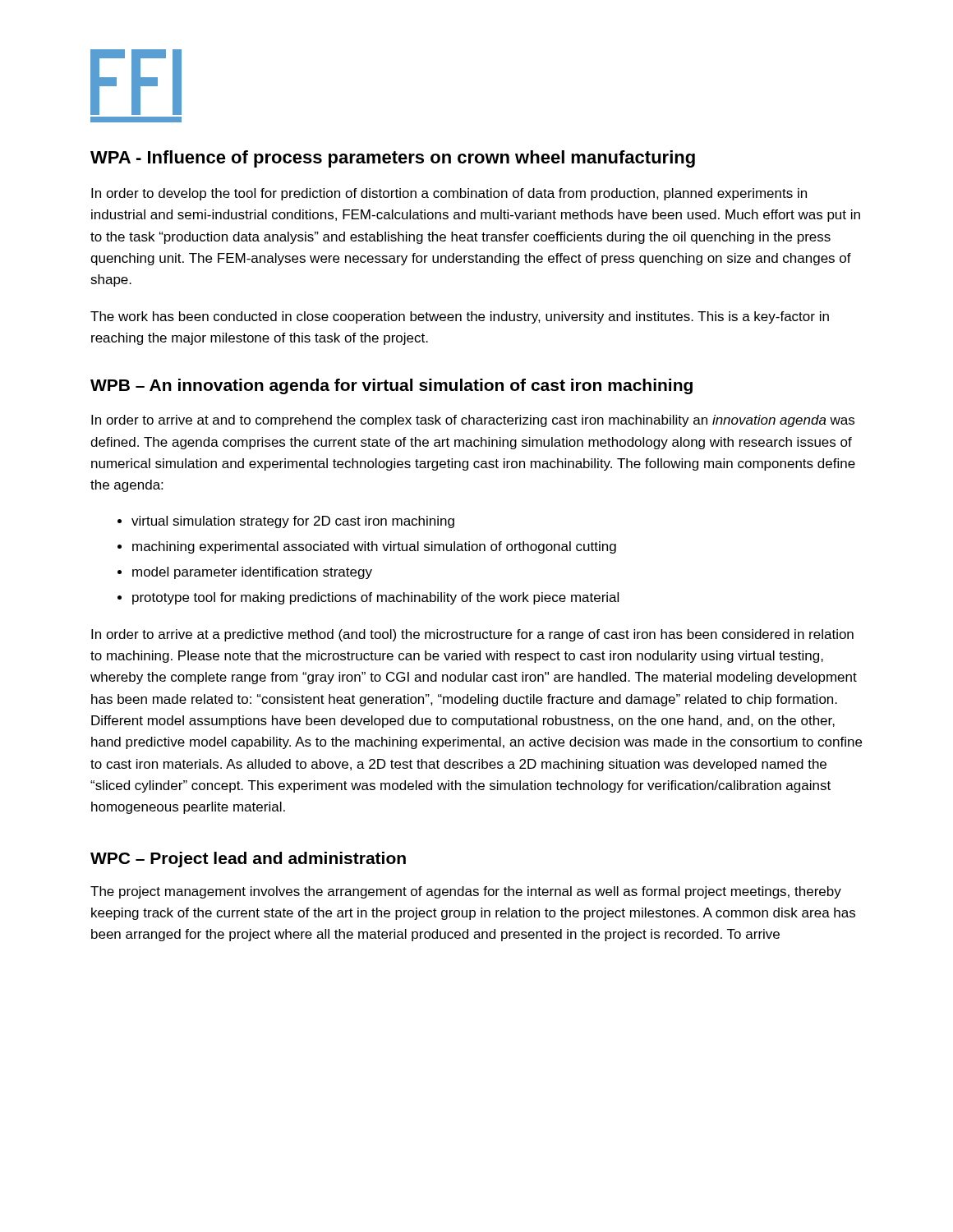The width and height of the screenshot is (953, 1232).
Task: Click on the block starting "WPB – An"
Action: pyautogui.click(x=476, y=385)
